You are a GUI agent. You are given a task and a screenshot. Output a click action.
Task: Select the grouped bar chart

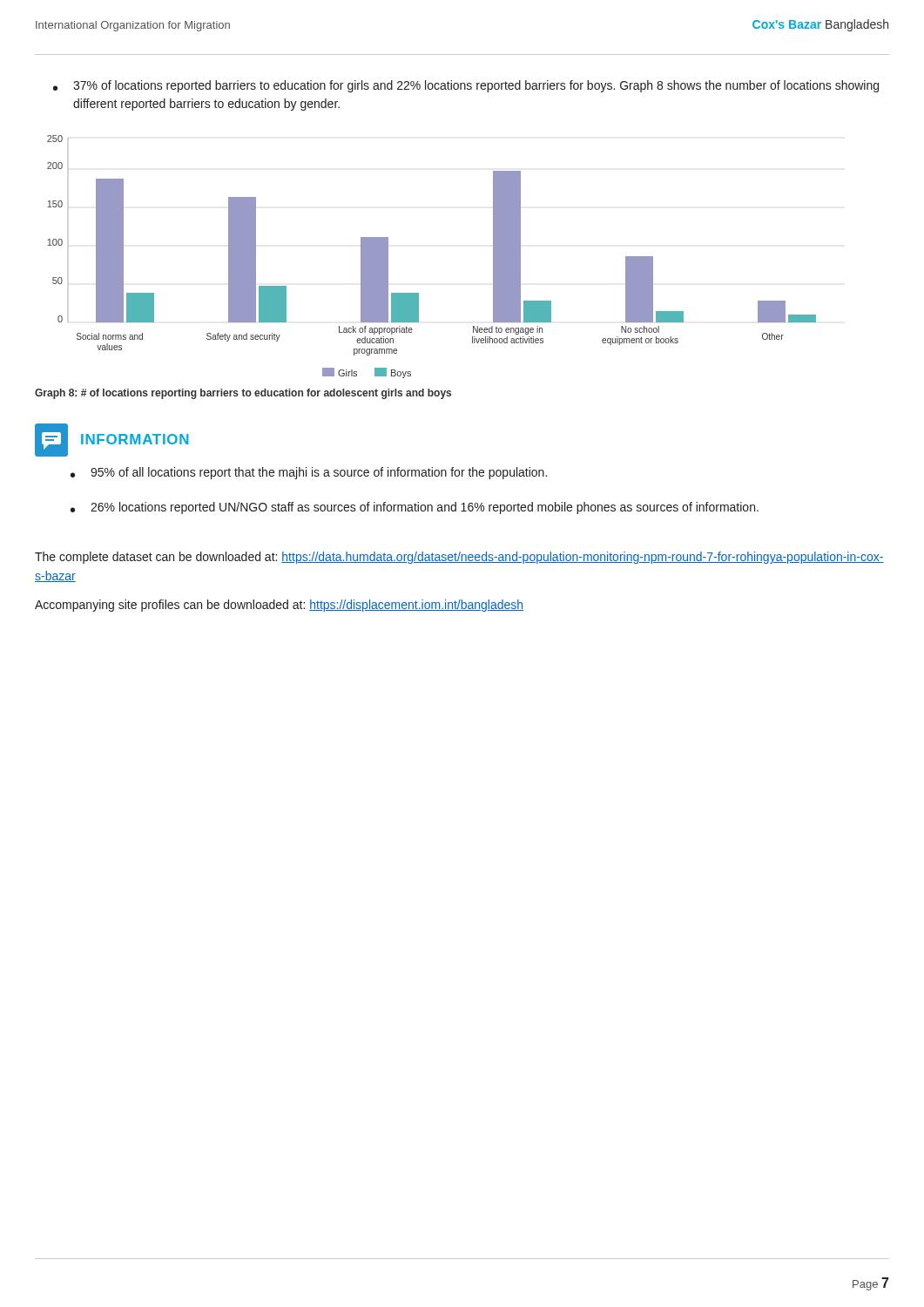[444, 255]
